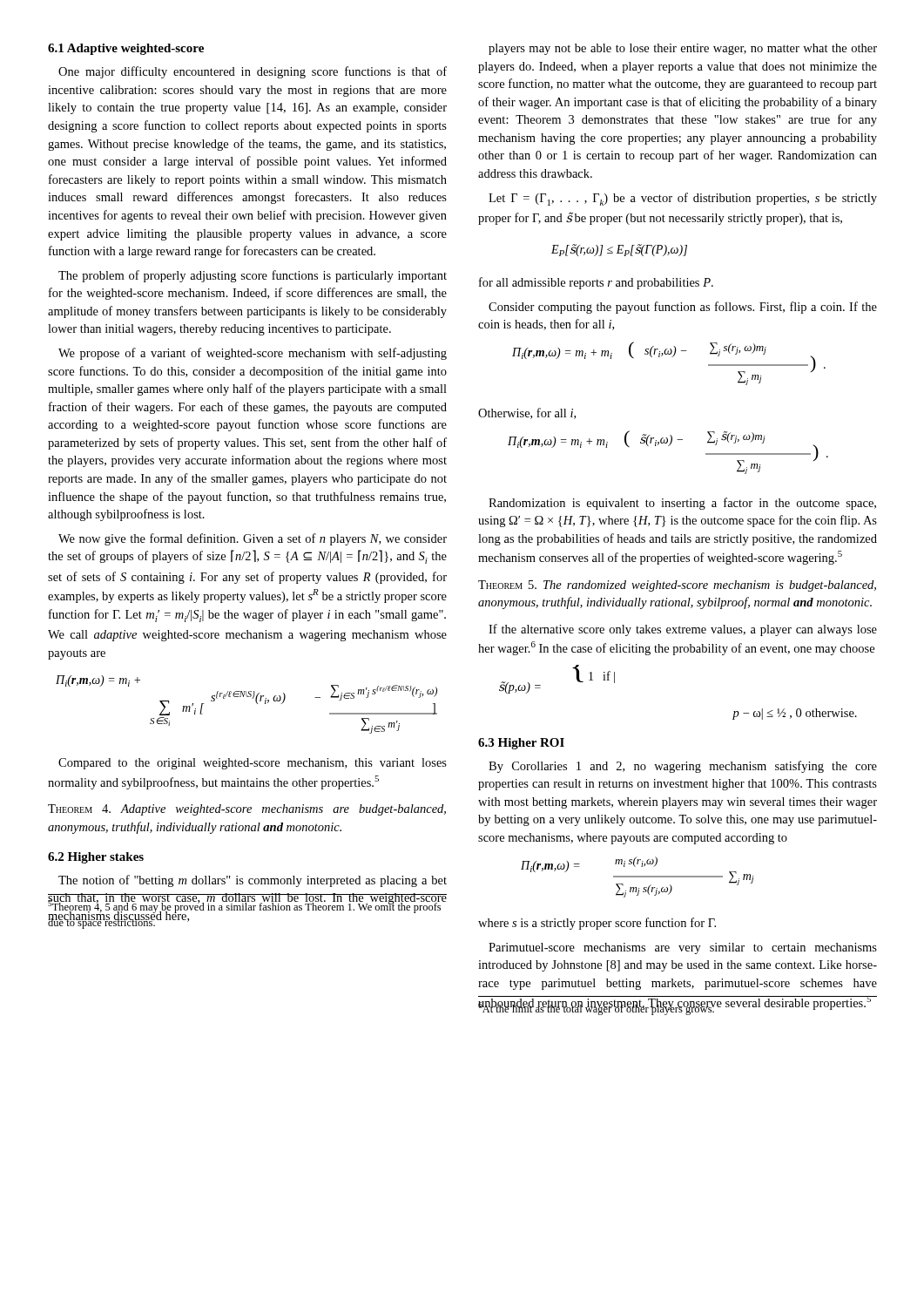Locate the block starting "for all admissible reports r"

click(x=678, y=283)
